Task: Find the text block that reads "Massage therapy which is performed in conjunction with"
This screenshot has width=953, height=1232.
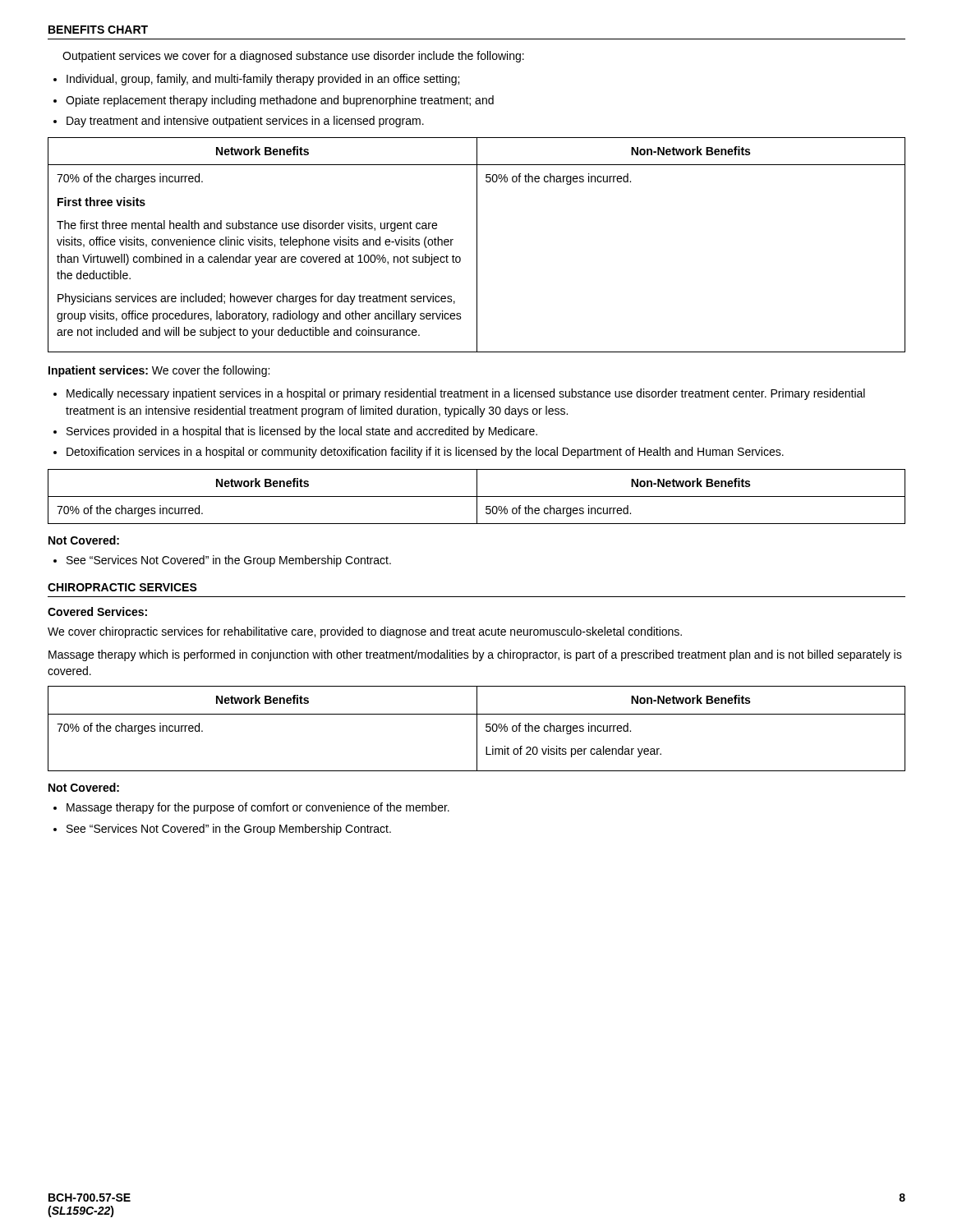Action: point(476,663)
